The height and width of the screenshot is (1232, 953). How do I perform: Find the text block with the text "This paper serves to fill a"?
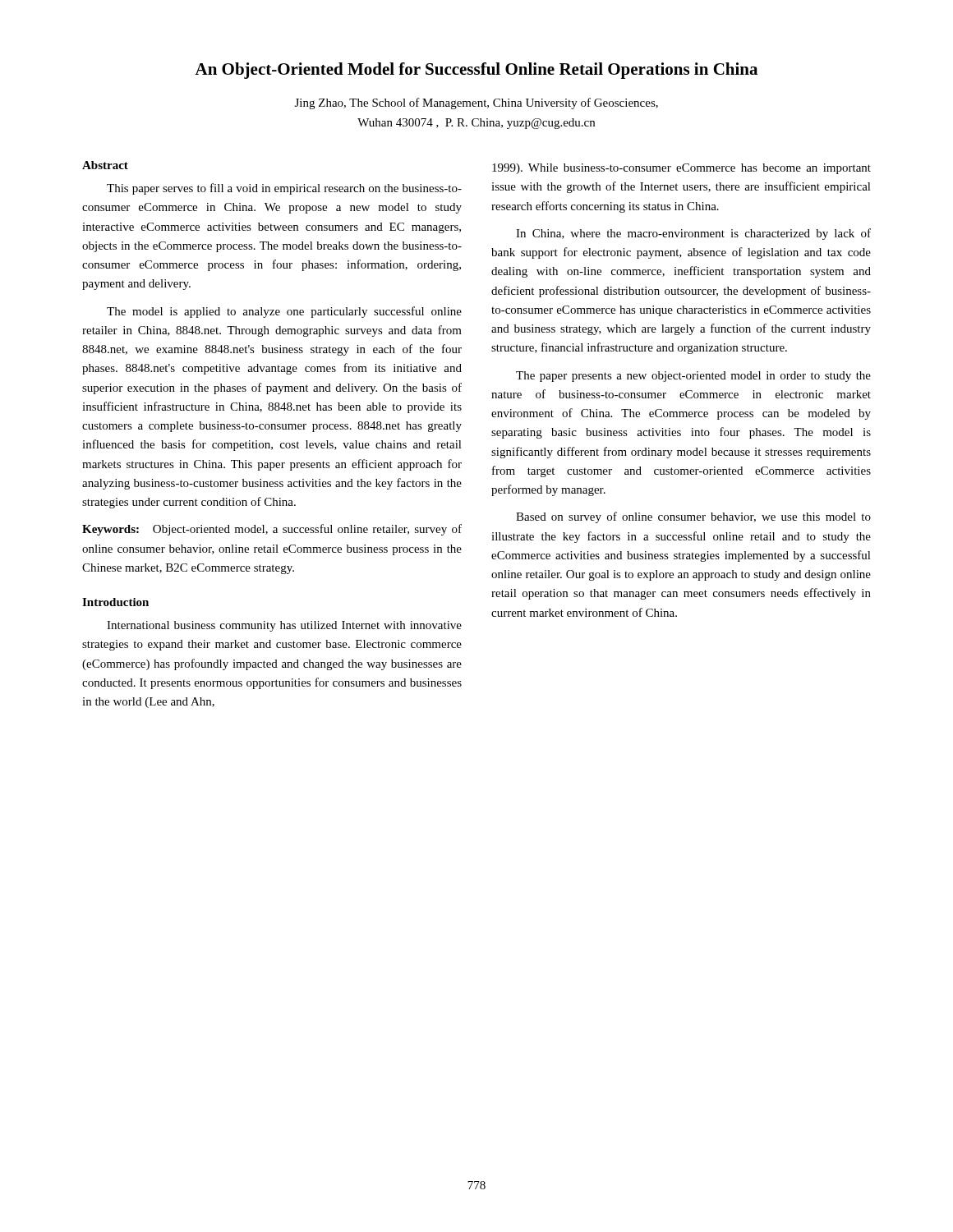(272, 345)
